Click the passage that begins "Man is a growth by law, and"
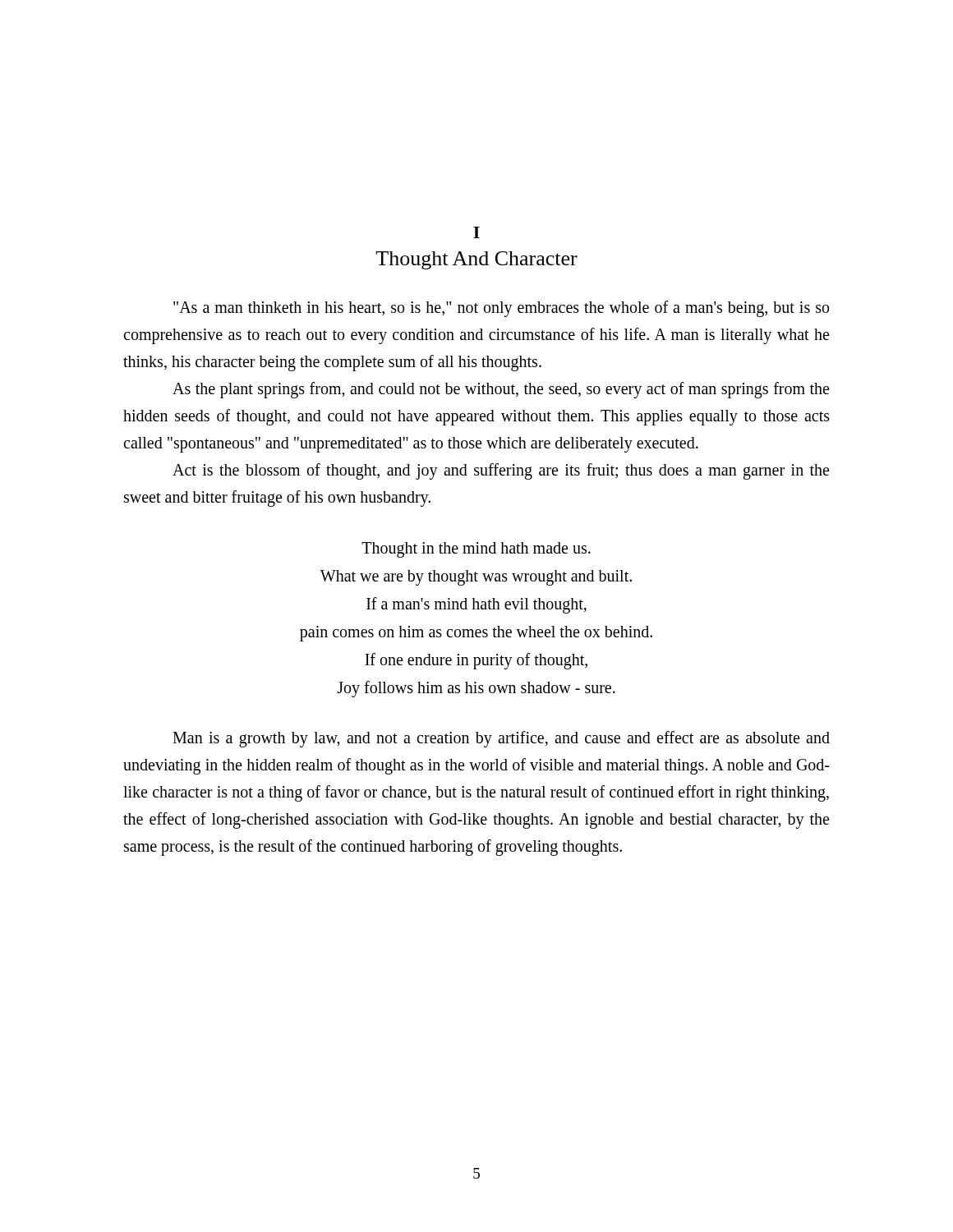The width and height of the screenshot is (953, 1232). pos(476,792)
